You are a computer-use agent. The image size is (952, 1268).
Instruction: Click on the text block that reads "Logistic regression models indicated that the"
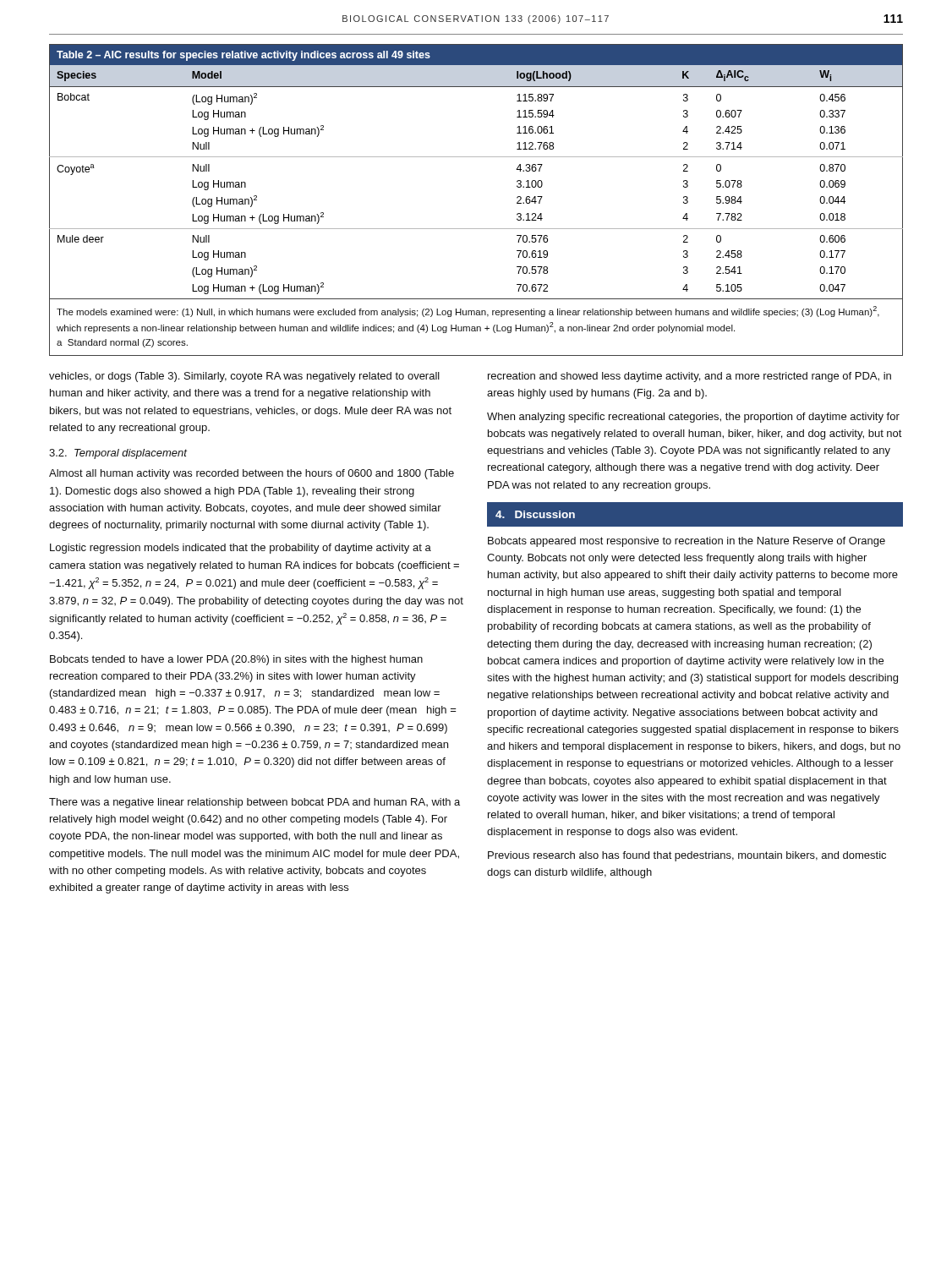(256, 592)
